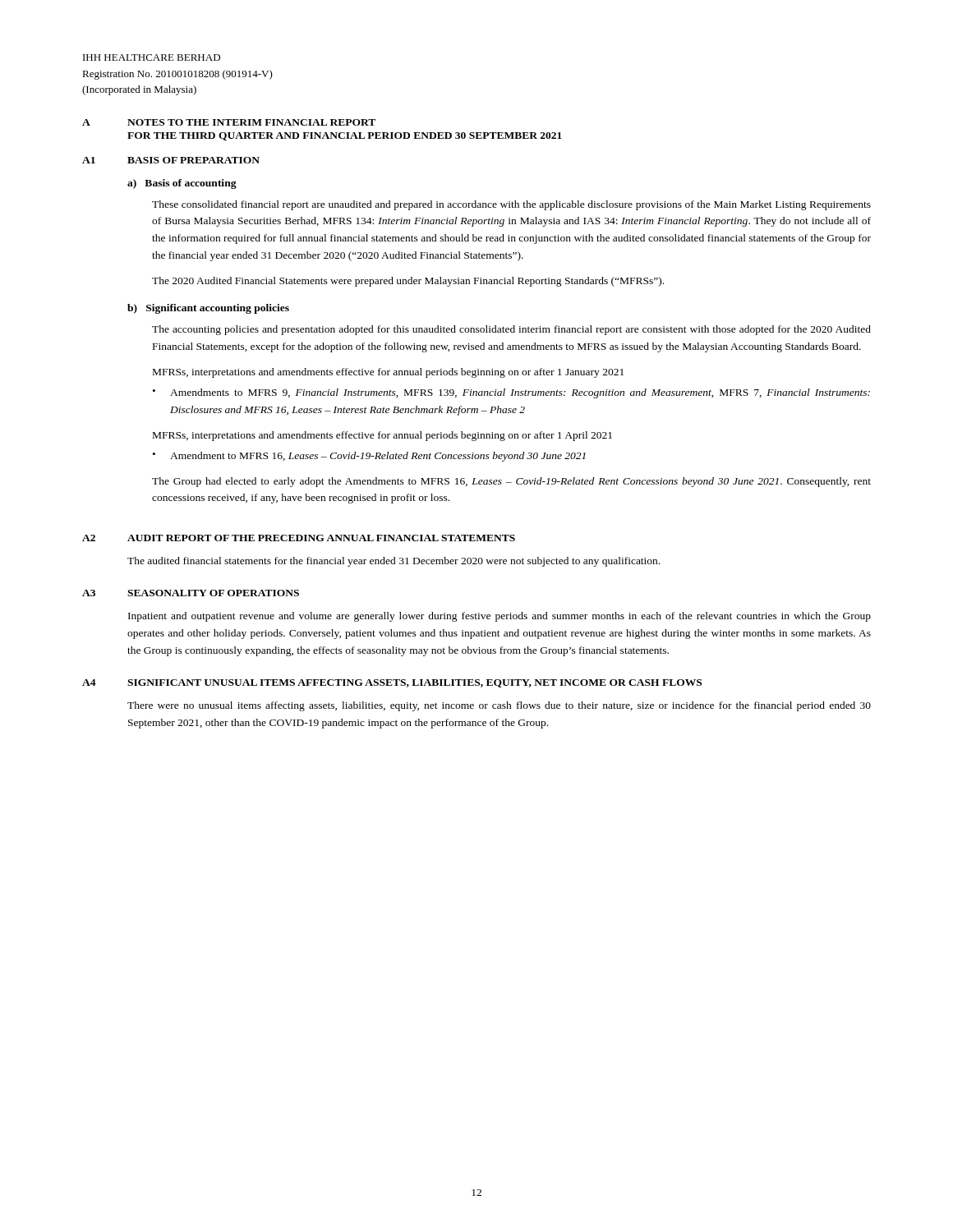This screenshot has width=953, height=1232.
Task: Click on the text block that reads "The audited financial statements"
Action: tap(394, 561)
